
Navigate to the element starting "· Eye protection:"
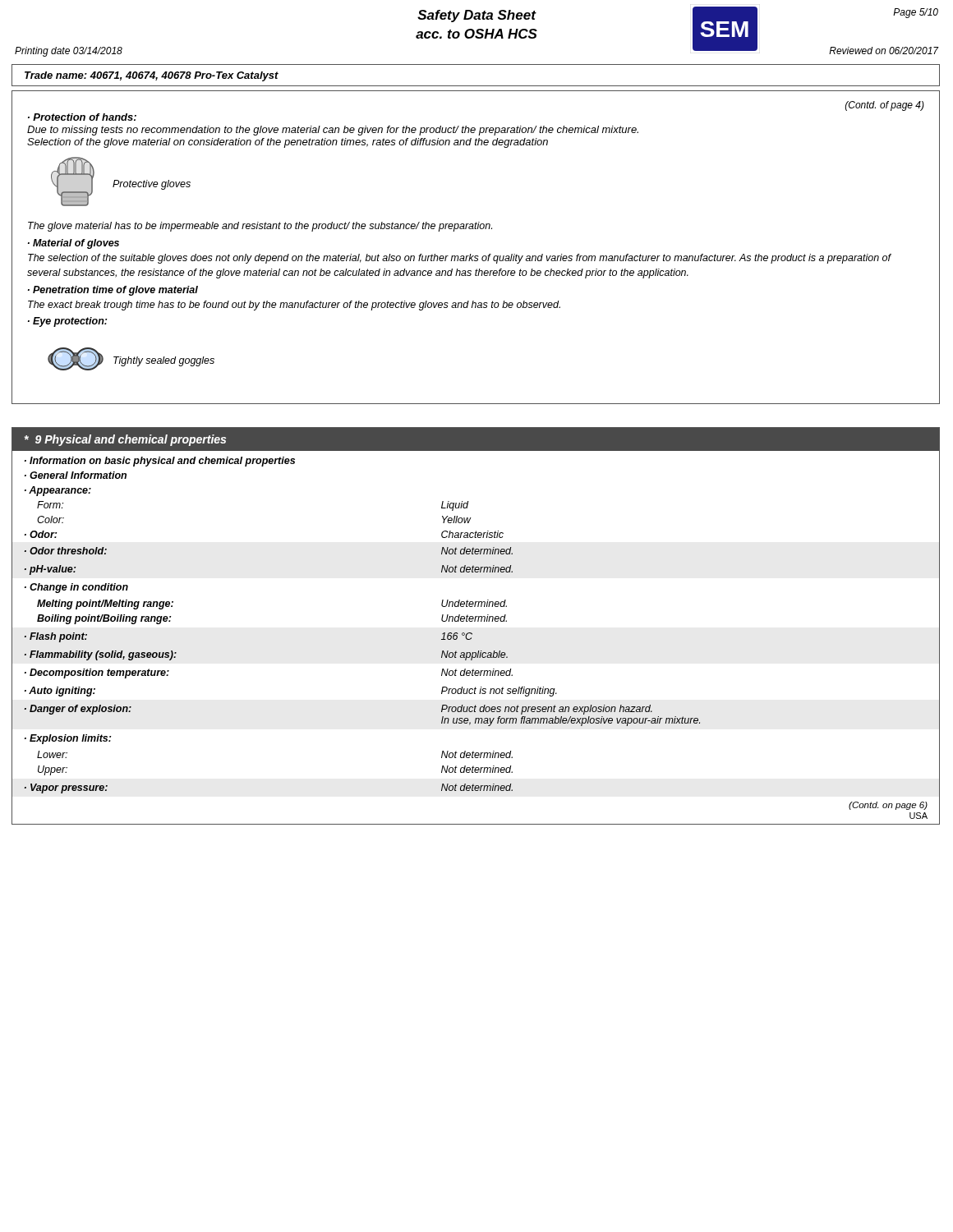tap(67, 321)
